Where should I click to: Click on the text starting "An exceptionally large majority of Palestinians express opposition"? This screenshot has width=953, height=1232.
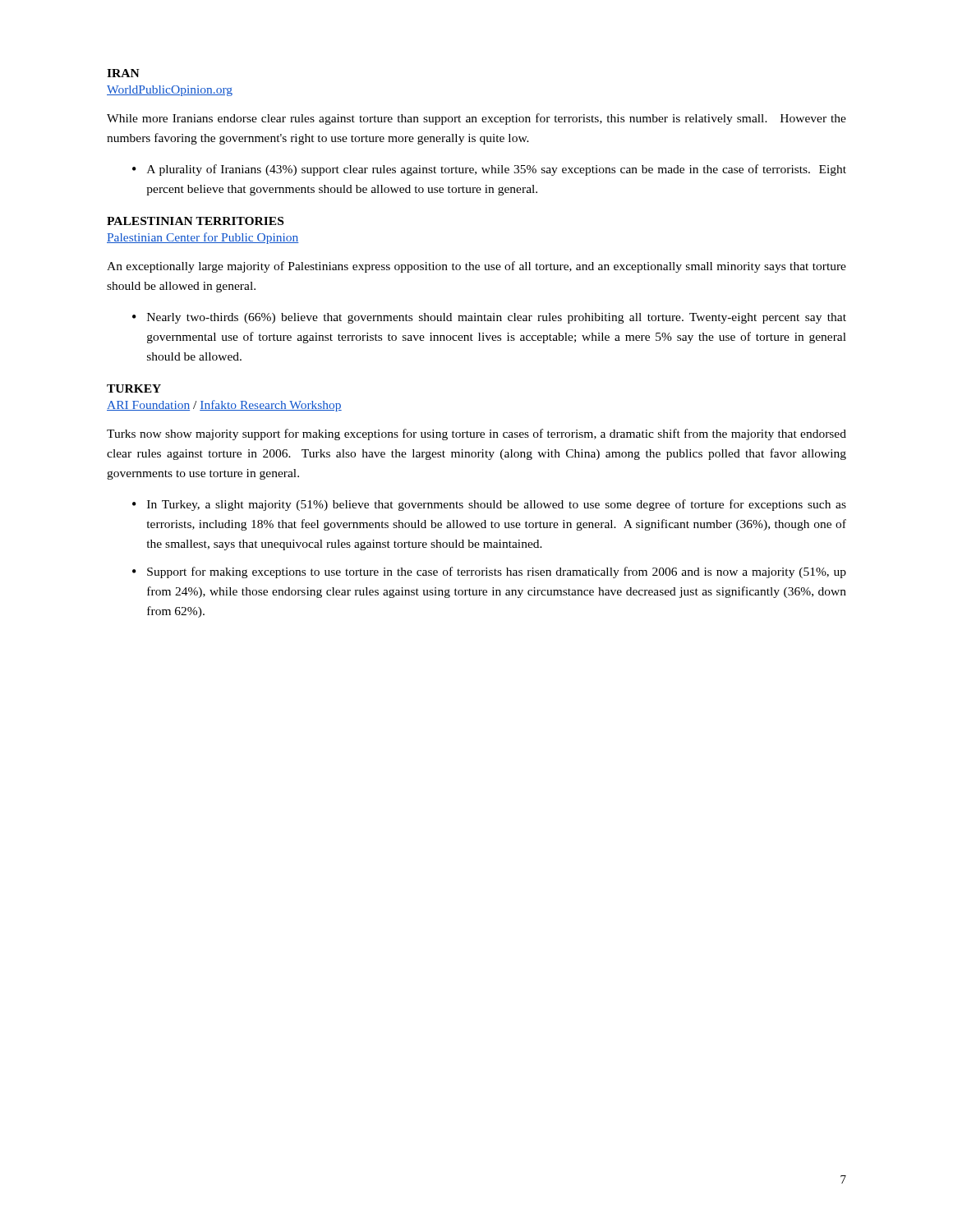(x=476, y=276)
